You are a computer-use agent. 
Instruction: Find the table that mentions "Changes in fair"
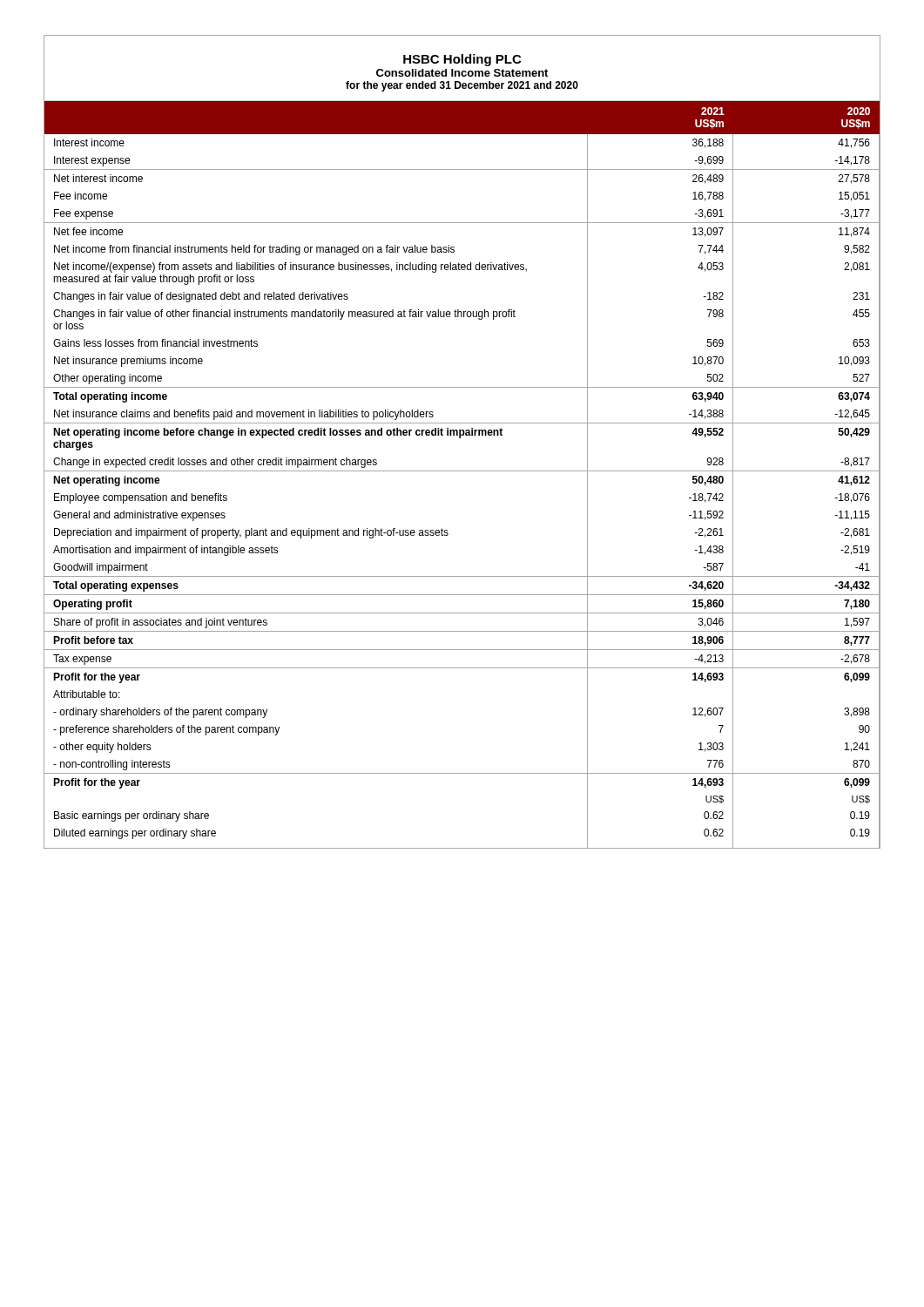click(462, 474)
